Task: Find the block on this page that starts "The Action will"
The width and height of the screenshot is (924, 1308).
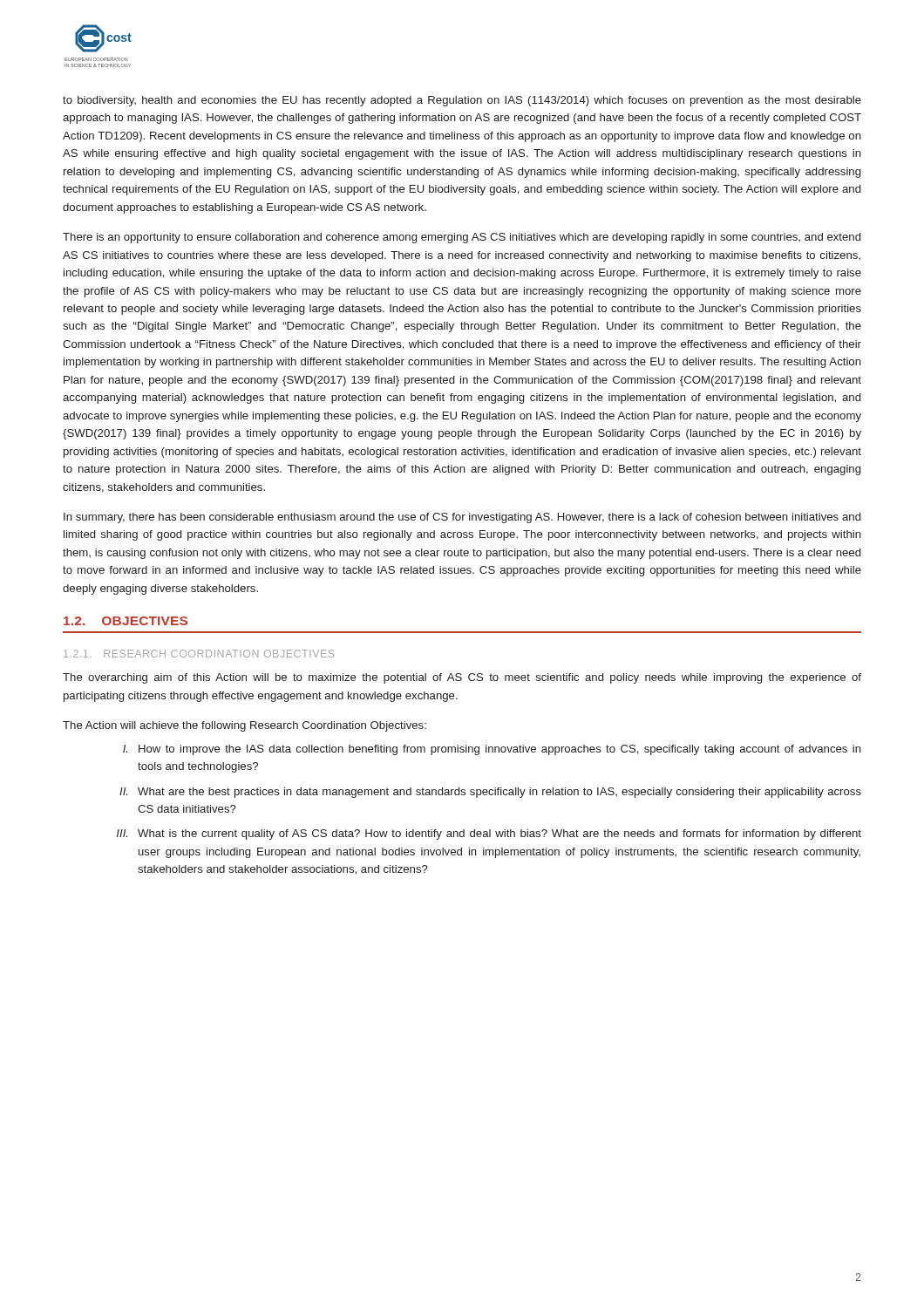Action: coord(245,726)
